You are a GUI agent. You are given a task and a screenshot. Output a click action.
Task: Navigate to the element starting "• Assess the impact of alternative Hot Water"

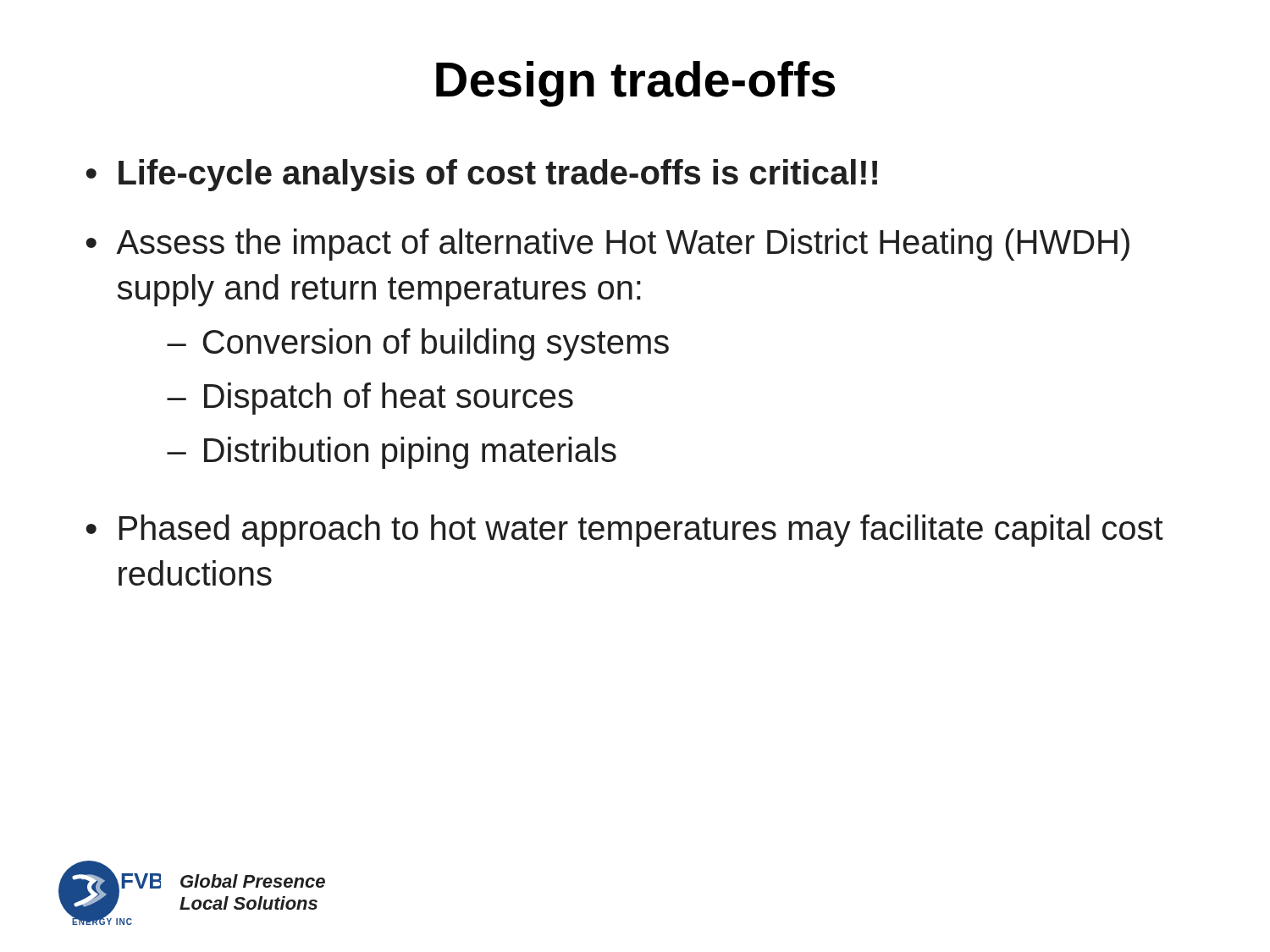(644, 350)
